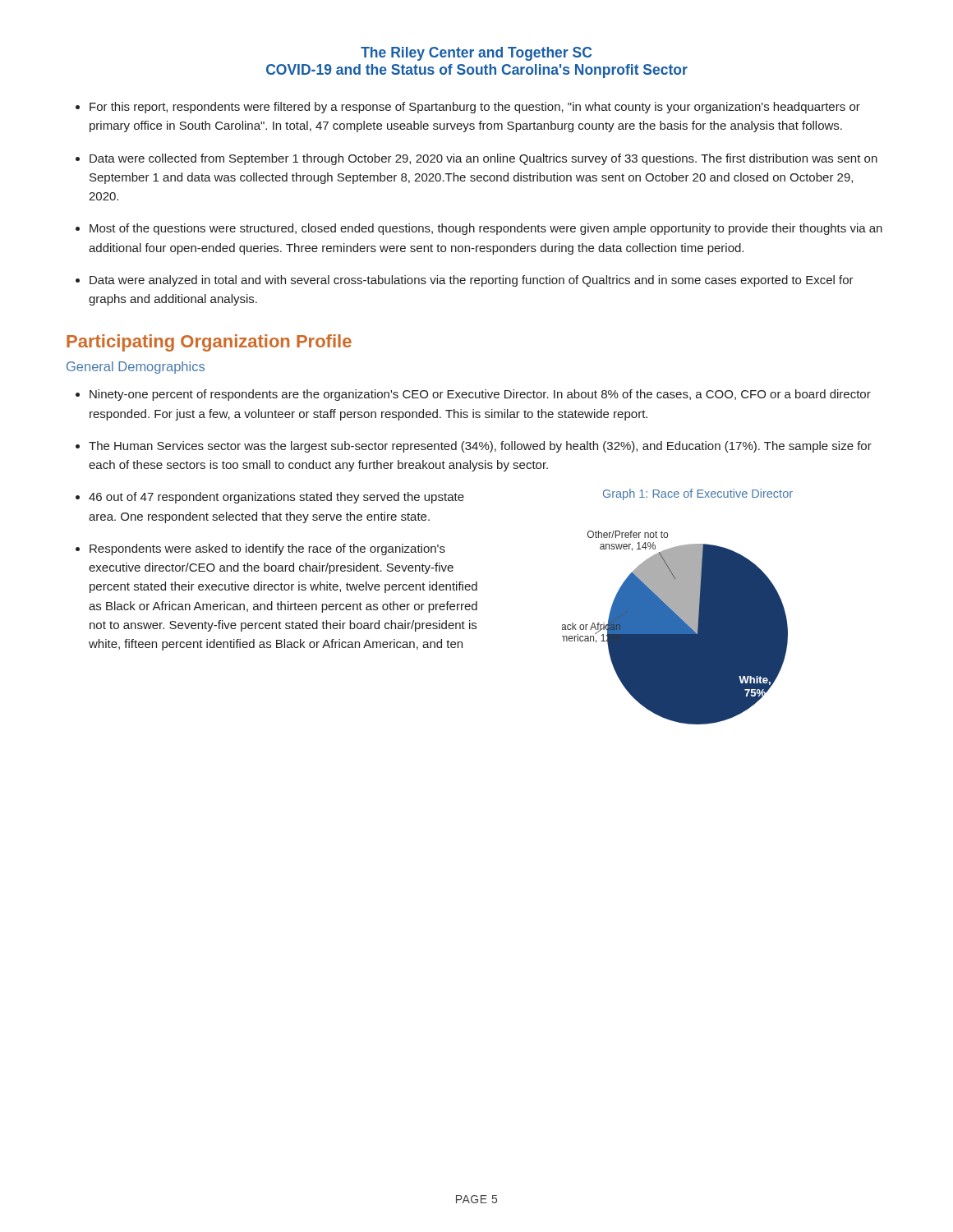Click on the block starting "Respondents were asked to identify the race"
This screenshot has height=1232, width=953.
pos(283,596)
